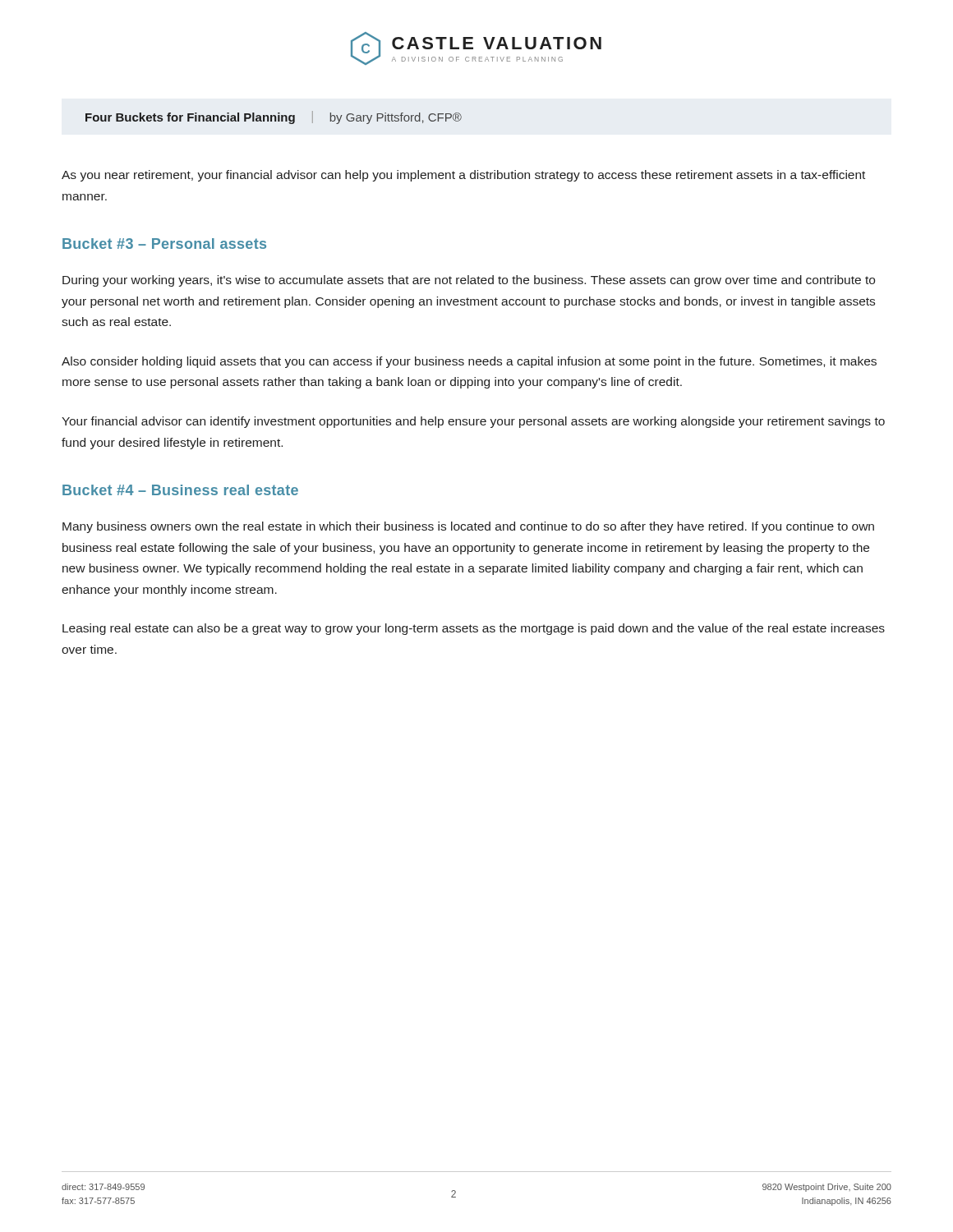Find the element starting "Bucket #4 – Business real"
953x1232 pixels.
pos(180,490)
